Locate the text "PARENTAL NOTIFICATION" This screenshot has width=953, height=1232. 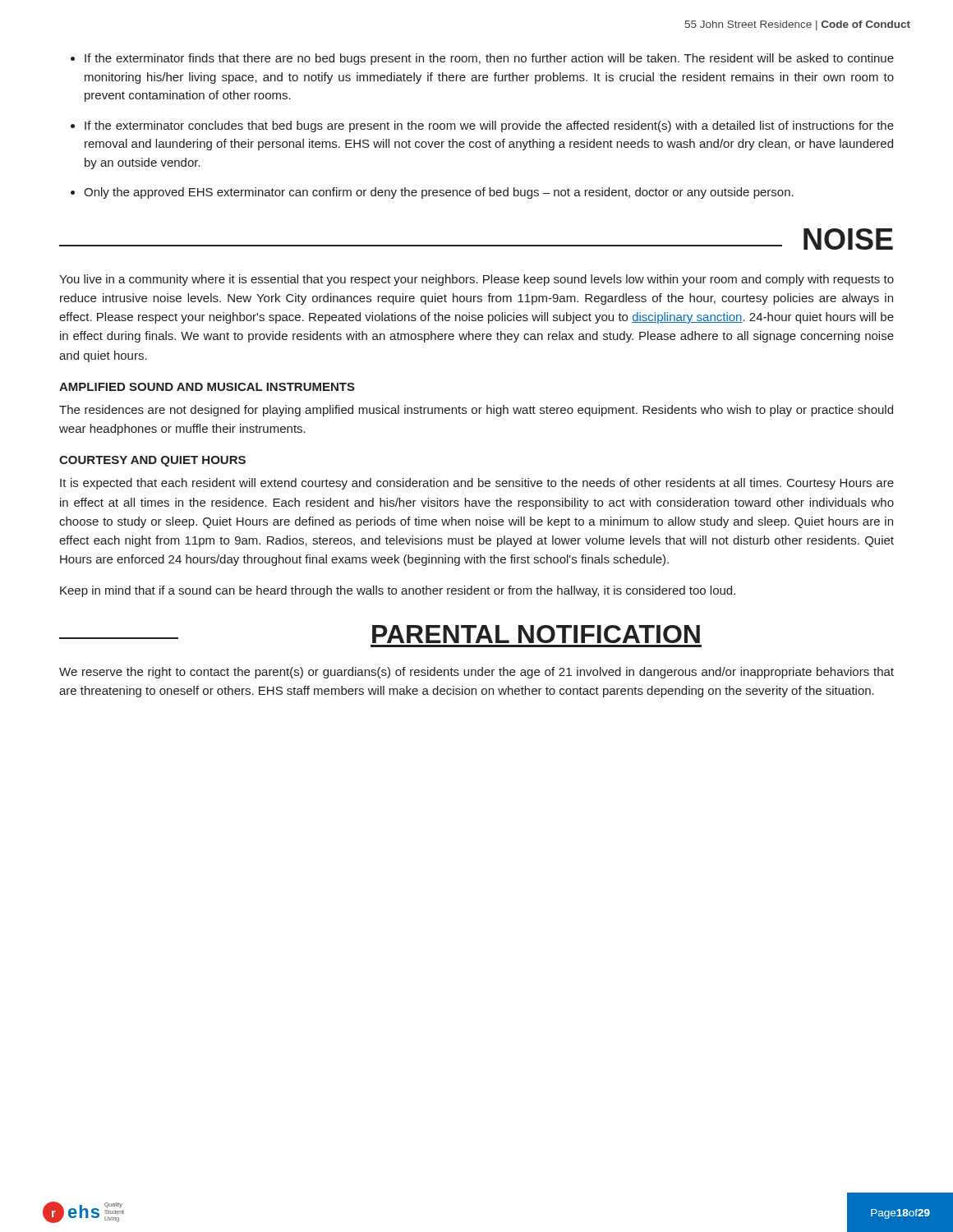536,634
